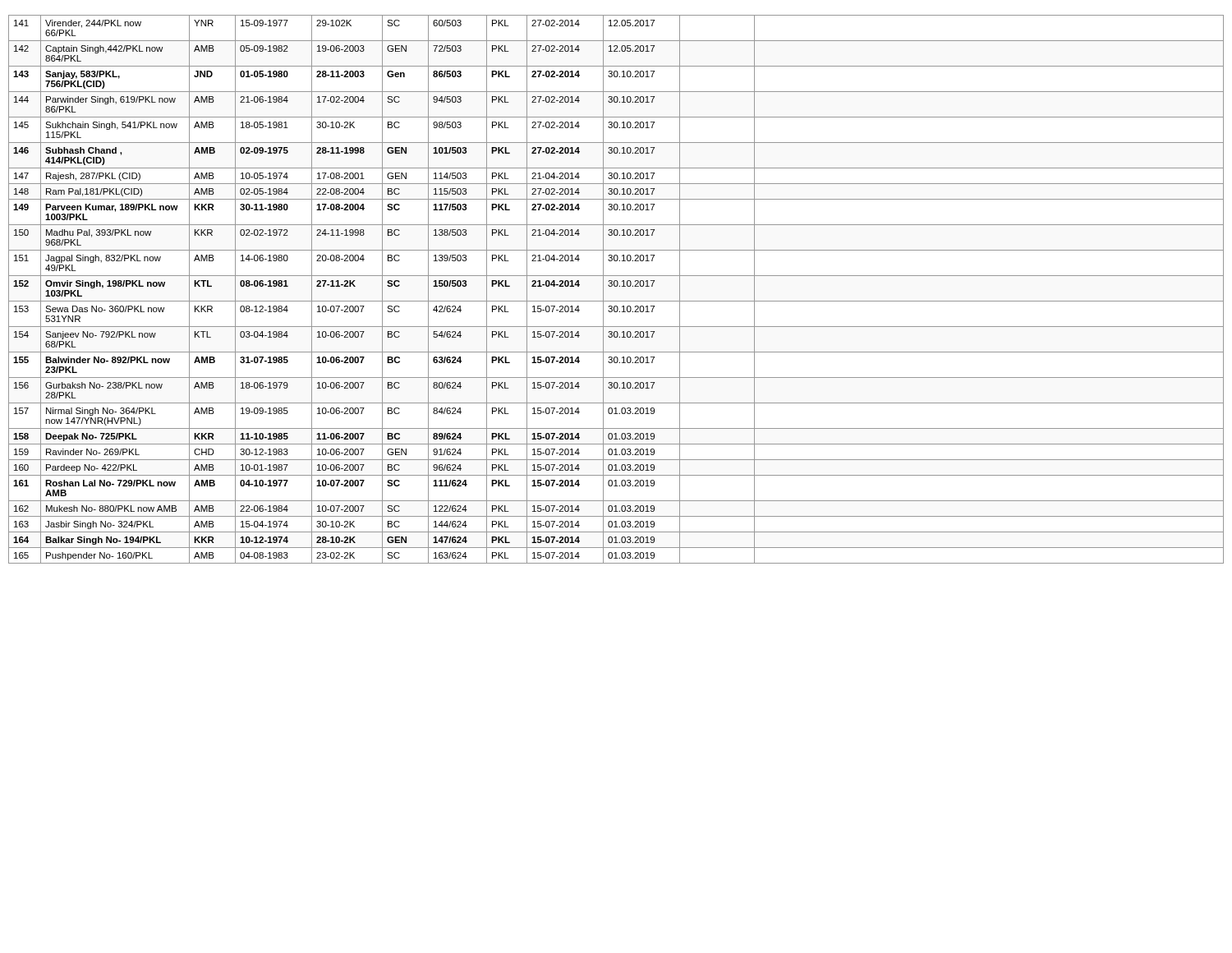Viewport: 1232px width, 953px height.
Task: Find the table that mentions "Pardeep No- 422/PKL"
Action: (616, 289)
